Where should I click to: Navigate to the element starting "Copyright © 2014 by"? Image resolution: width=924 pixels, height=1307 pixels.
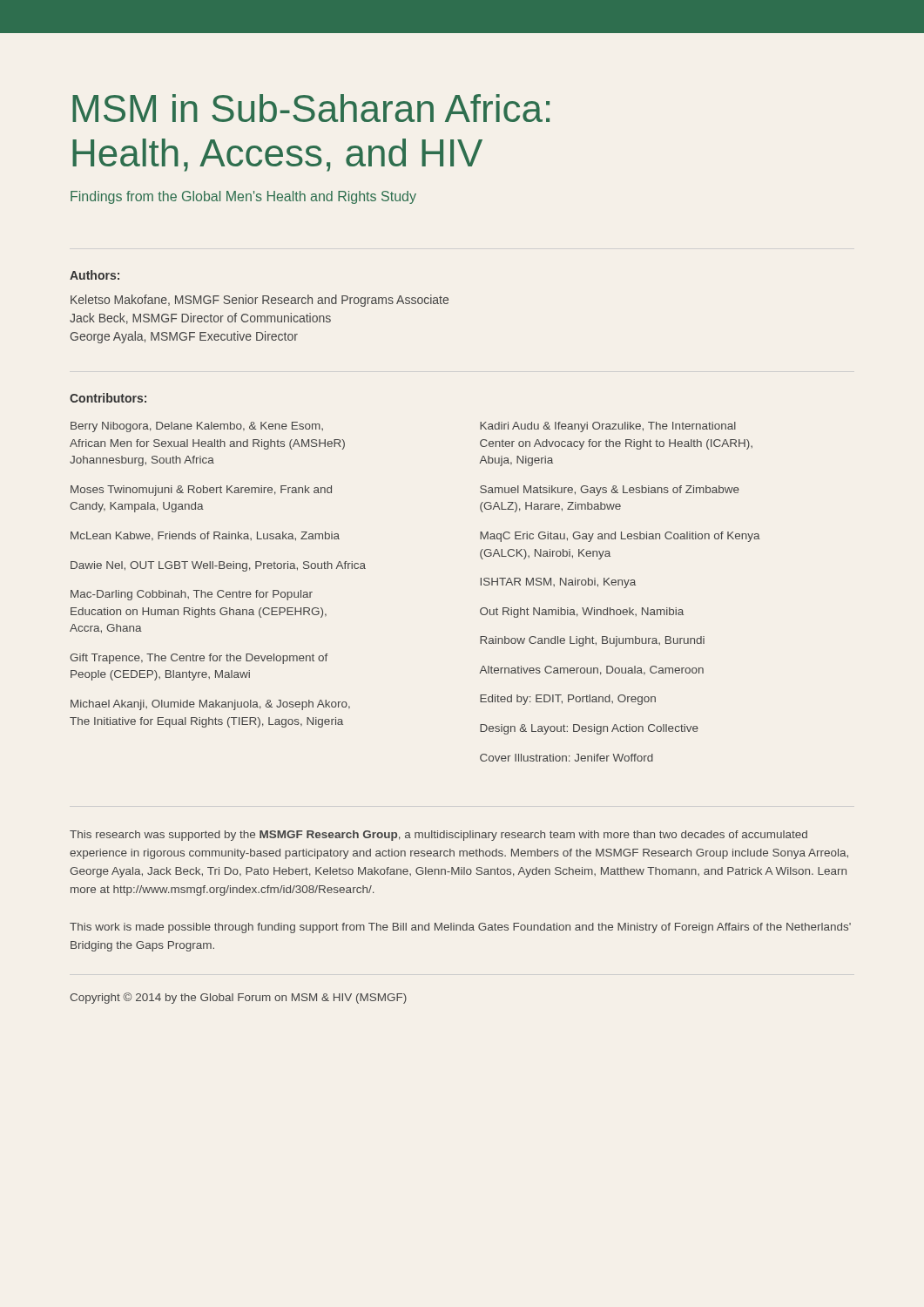238,997
